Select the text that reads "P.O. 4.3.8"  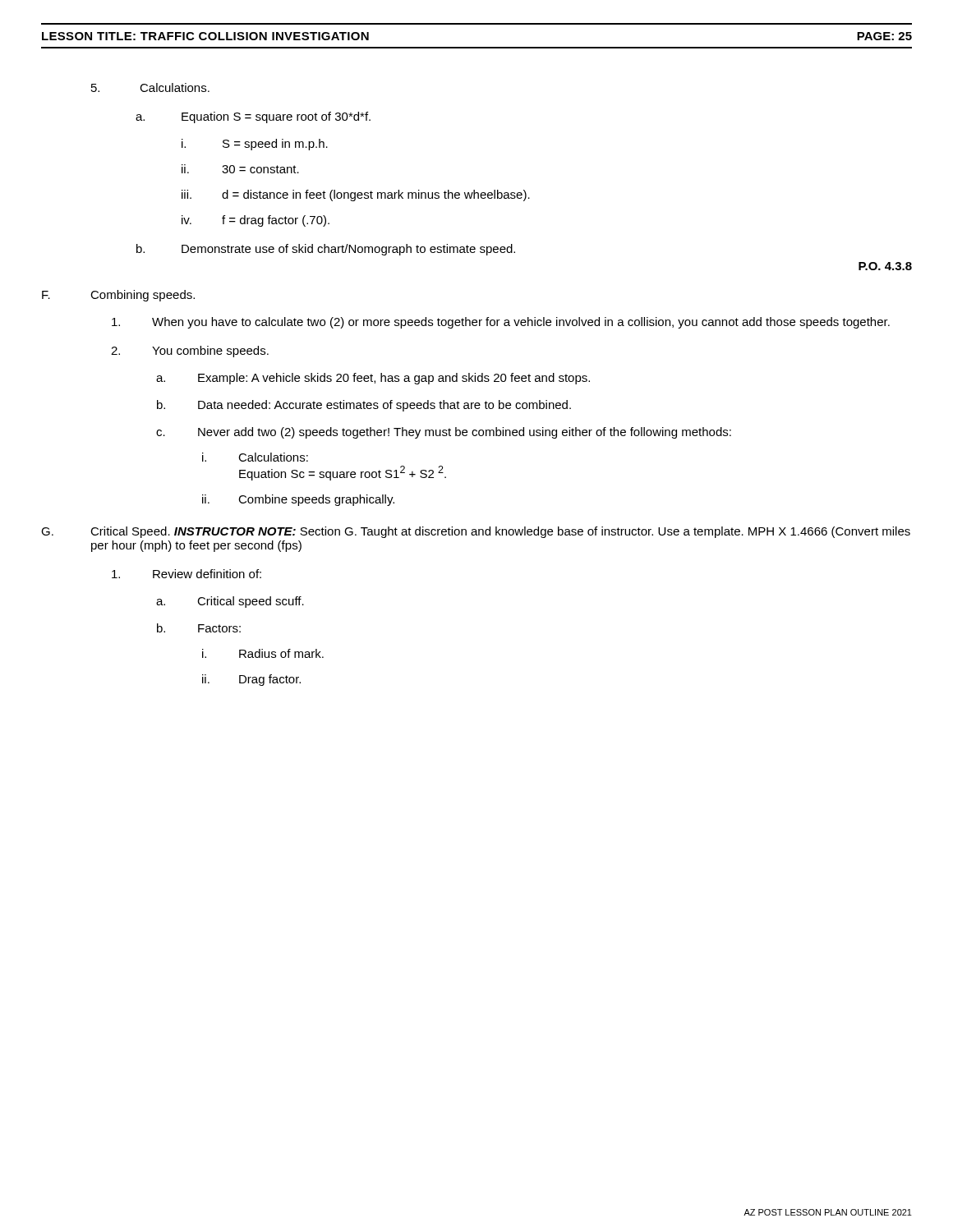(885, 266)
